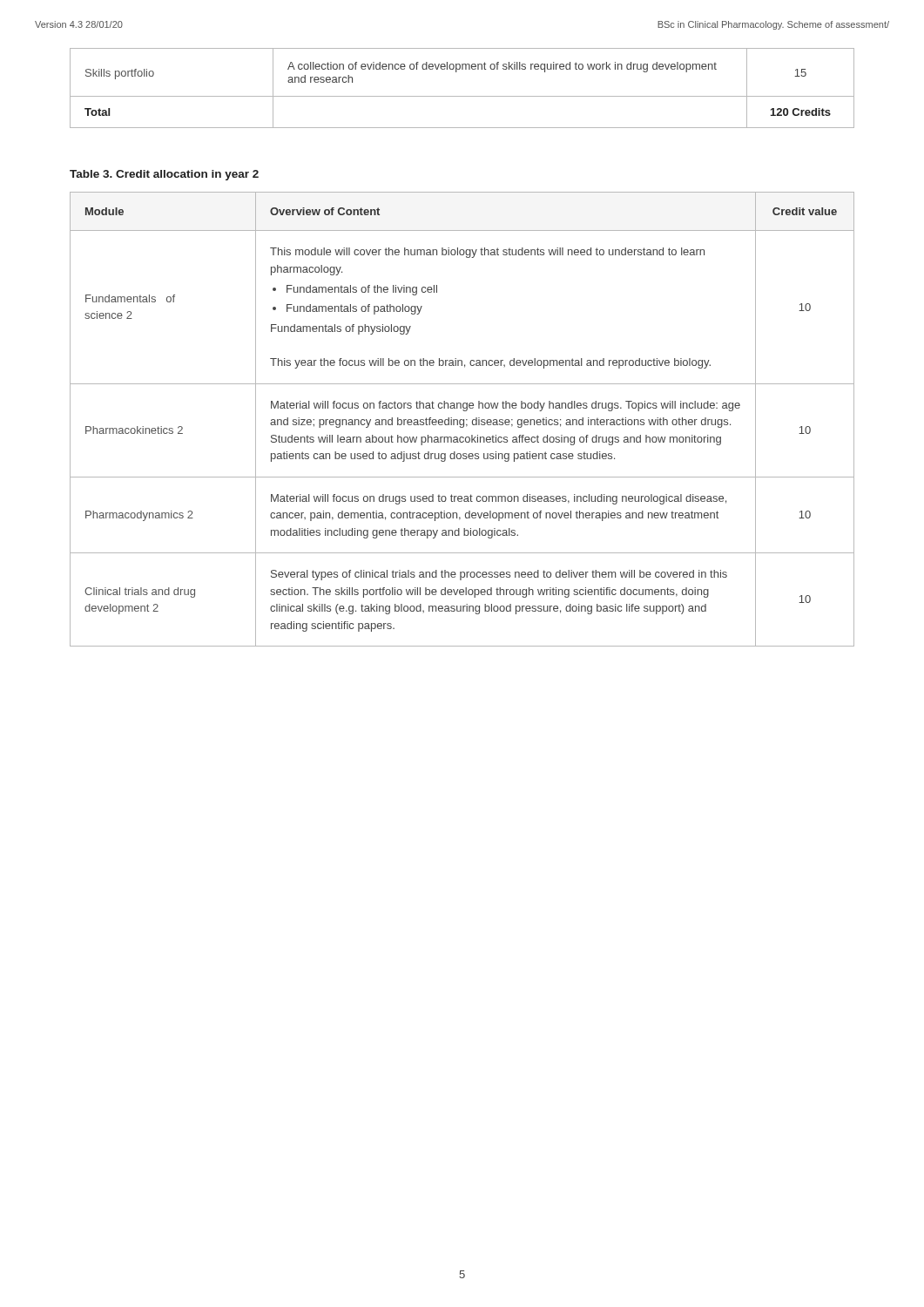Select the table that reads "120 Credits"
The height and width of the screenshot is (1307, 924).
pyautogui.click(x=462, y=88)
